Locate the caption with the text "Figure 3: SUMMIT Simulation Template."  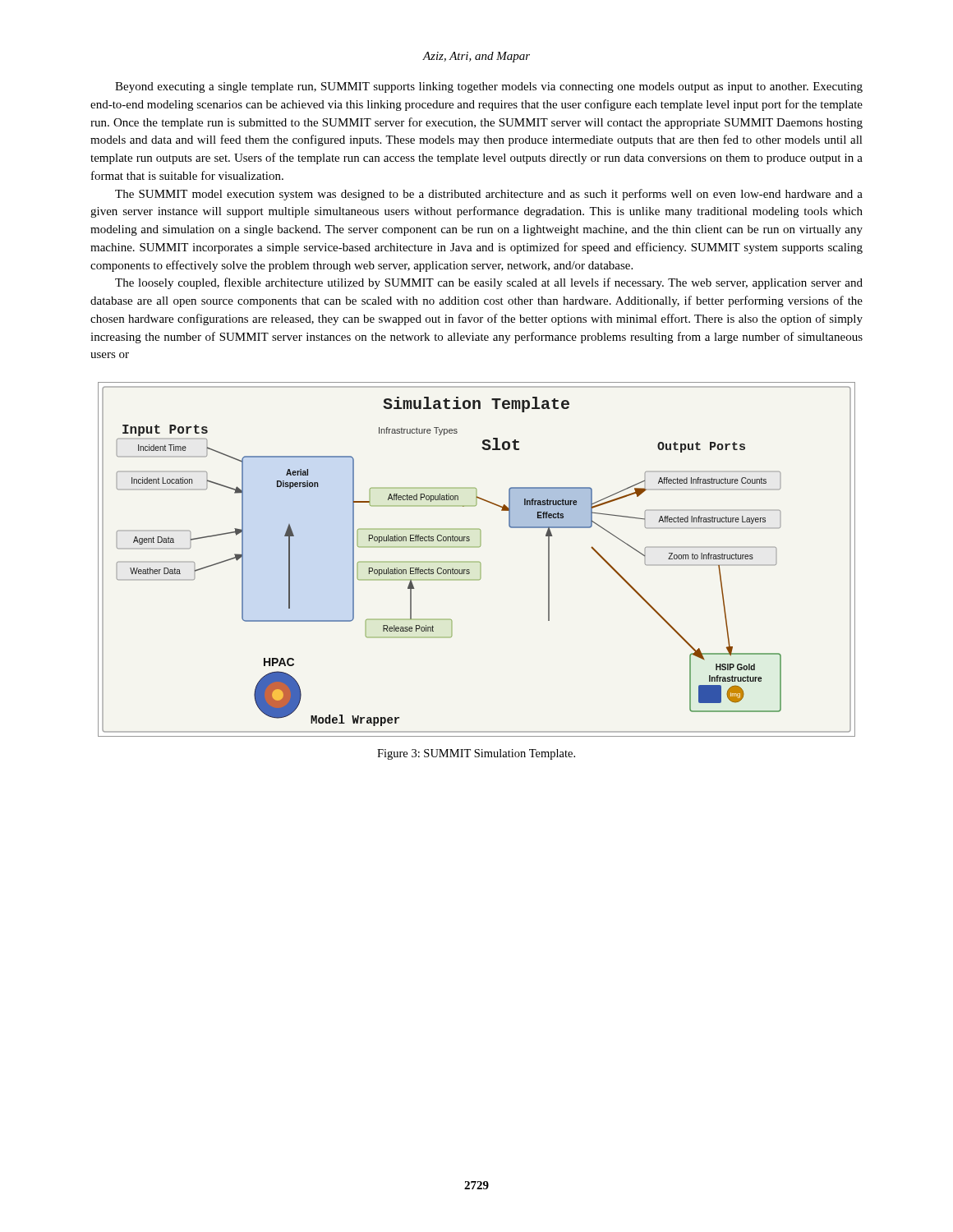point(476,753)
